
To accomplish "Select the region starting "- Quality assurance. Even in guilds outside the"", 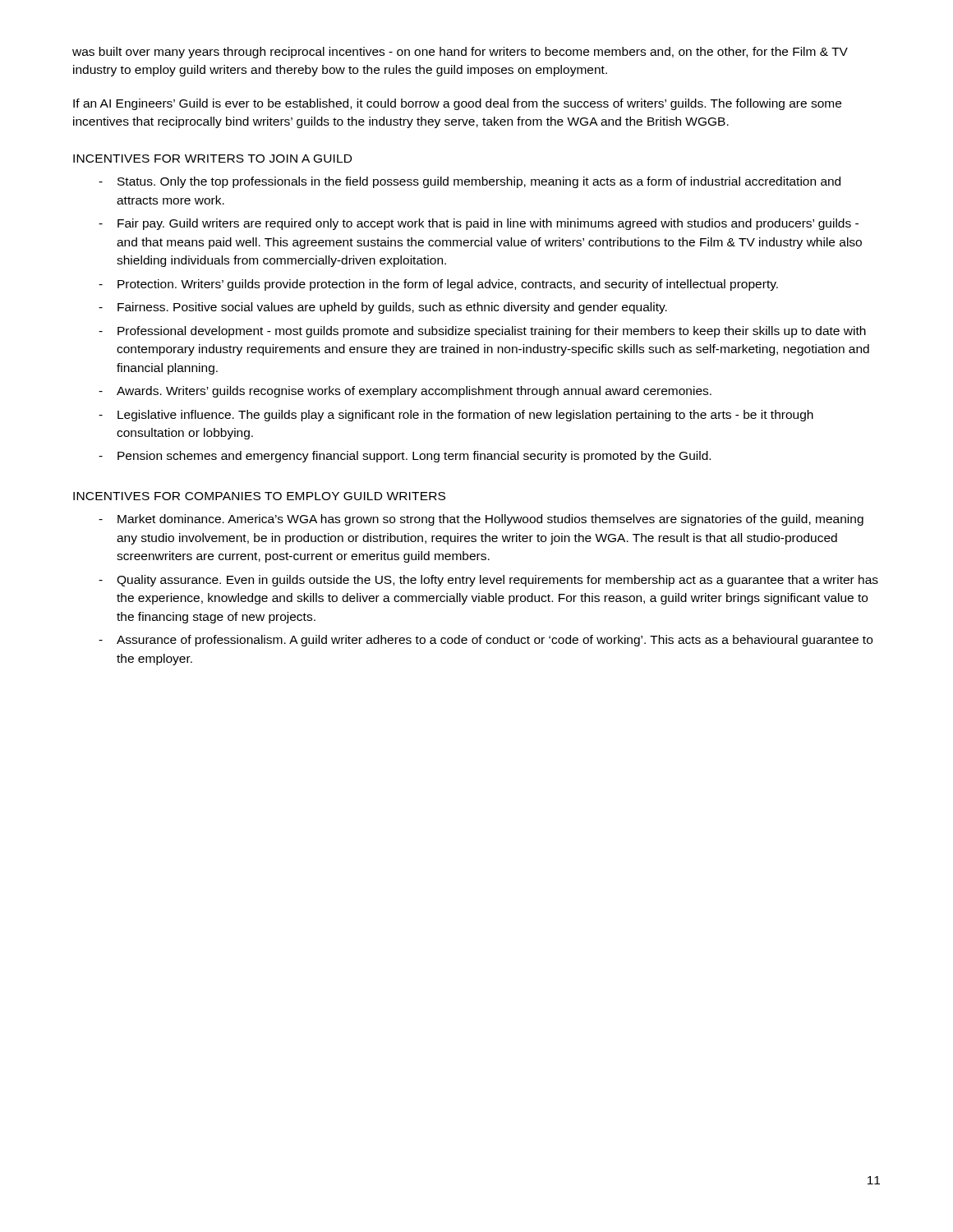I will pos(490,598).
